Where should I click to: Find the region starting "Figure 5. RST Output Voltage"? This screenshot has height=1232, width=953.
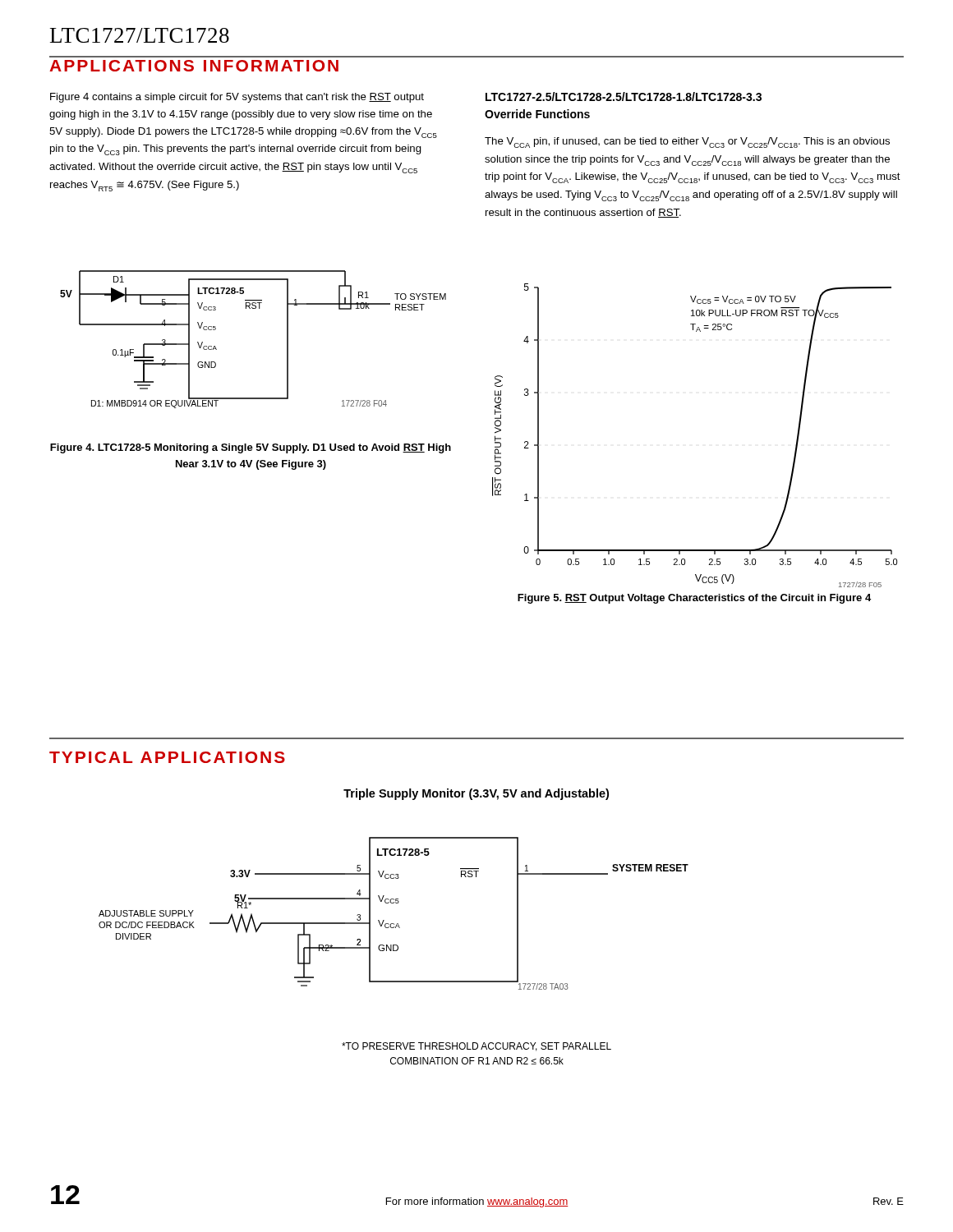coord(694,598)
